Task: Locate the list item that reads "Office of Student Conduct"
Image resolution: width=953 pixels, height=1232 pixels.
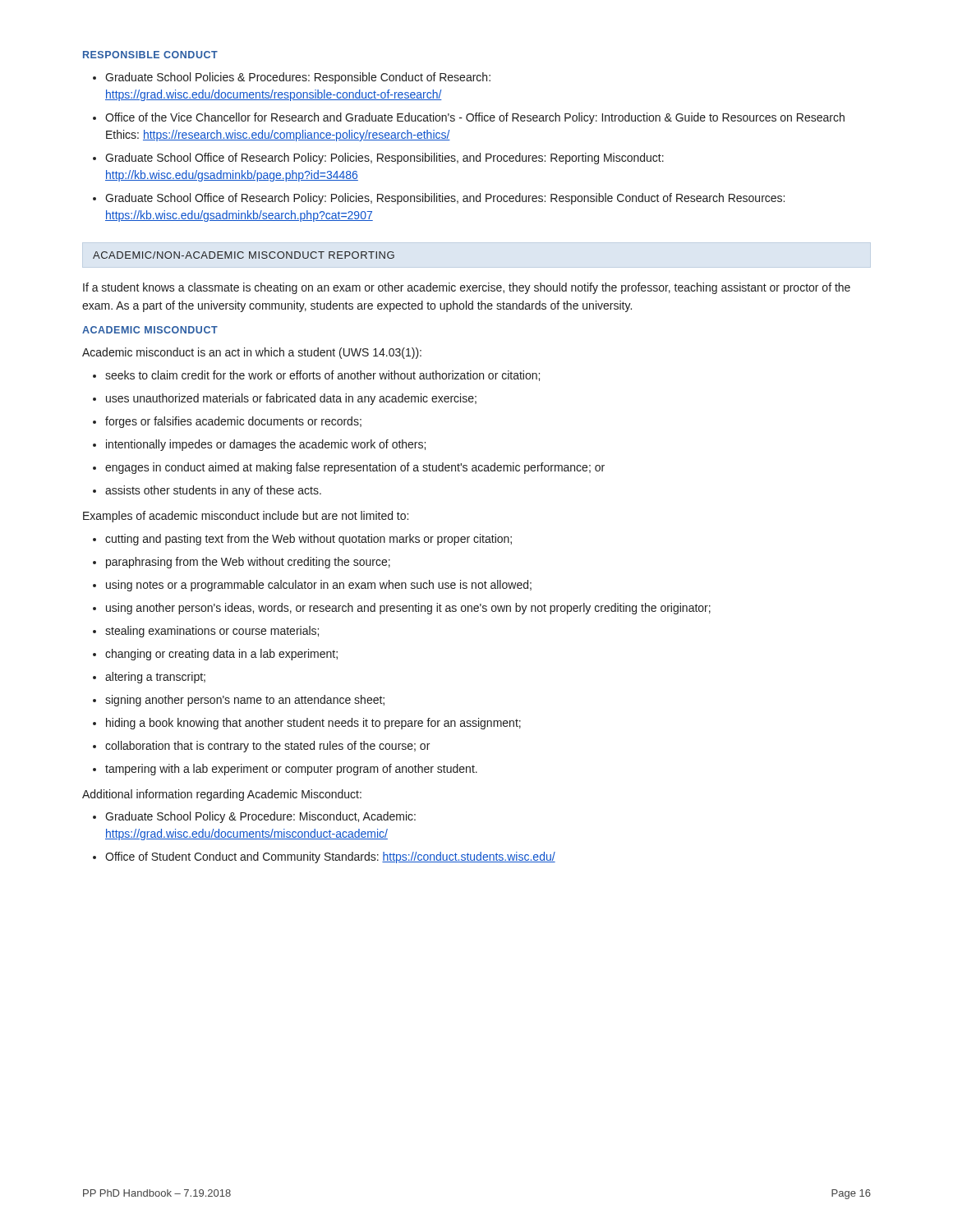Action: [x=330, y=857]
